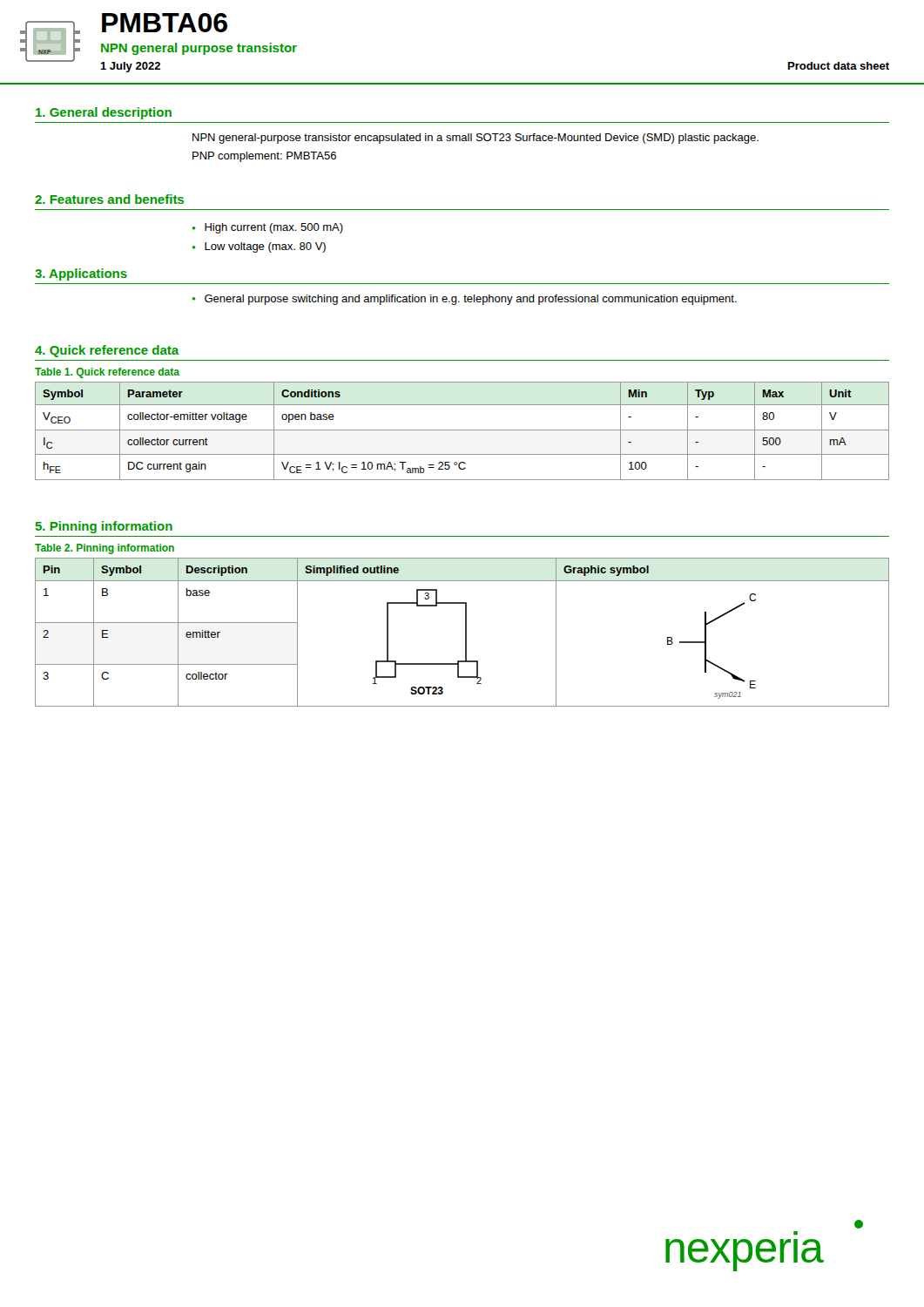
Task: Find the section header with the text "5. Pinning information"
Action: 104,526
